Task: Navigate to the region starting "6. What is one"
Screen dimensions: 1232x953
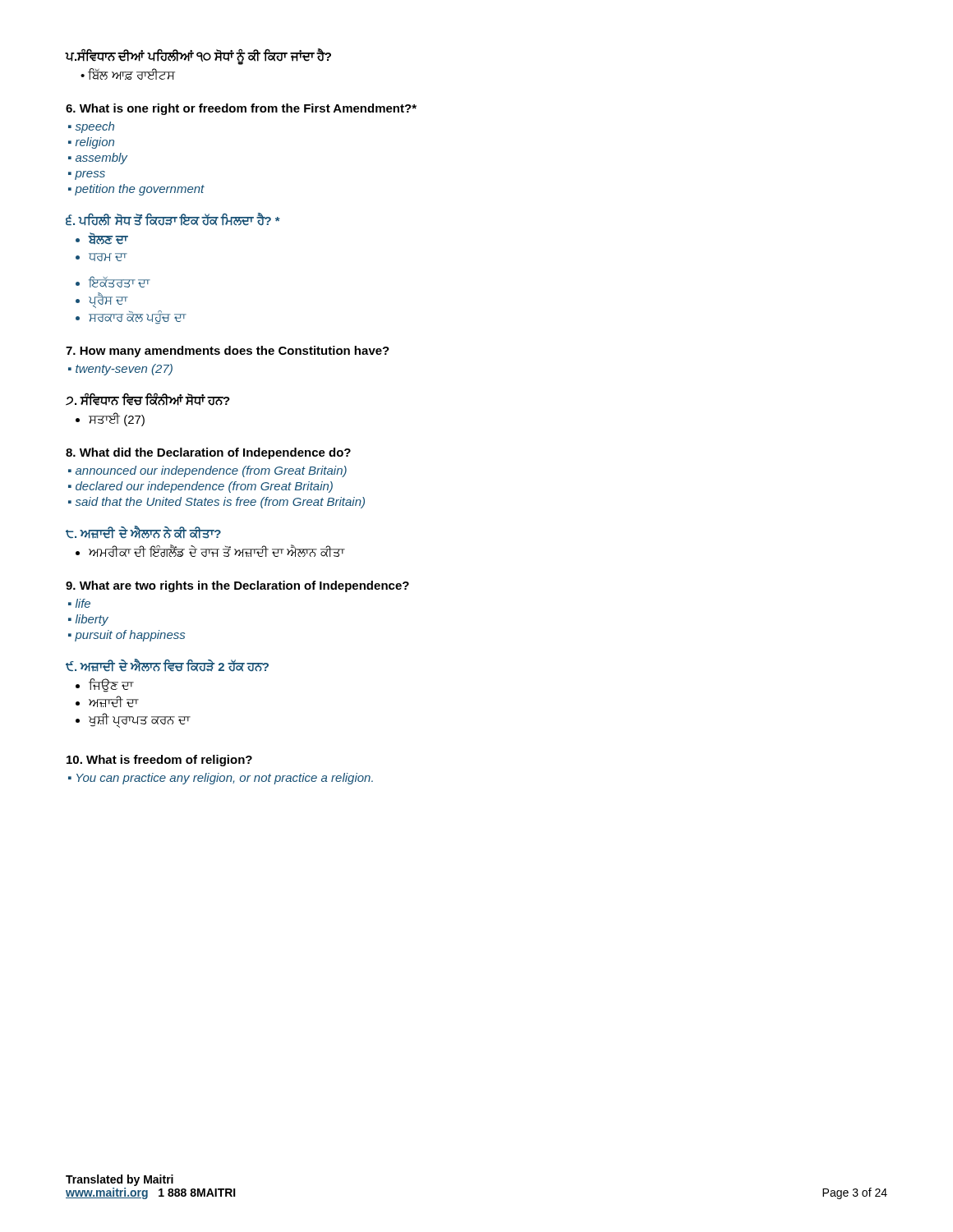Action: (x=241, y=108)
